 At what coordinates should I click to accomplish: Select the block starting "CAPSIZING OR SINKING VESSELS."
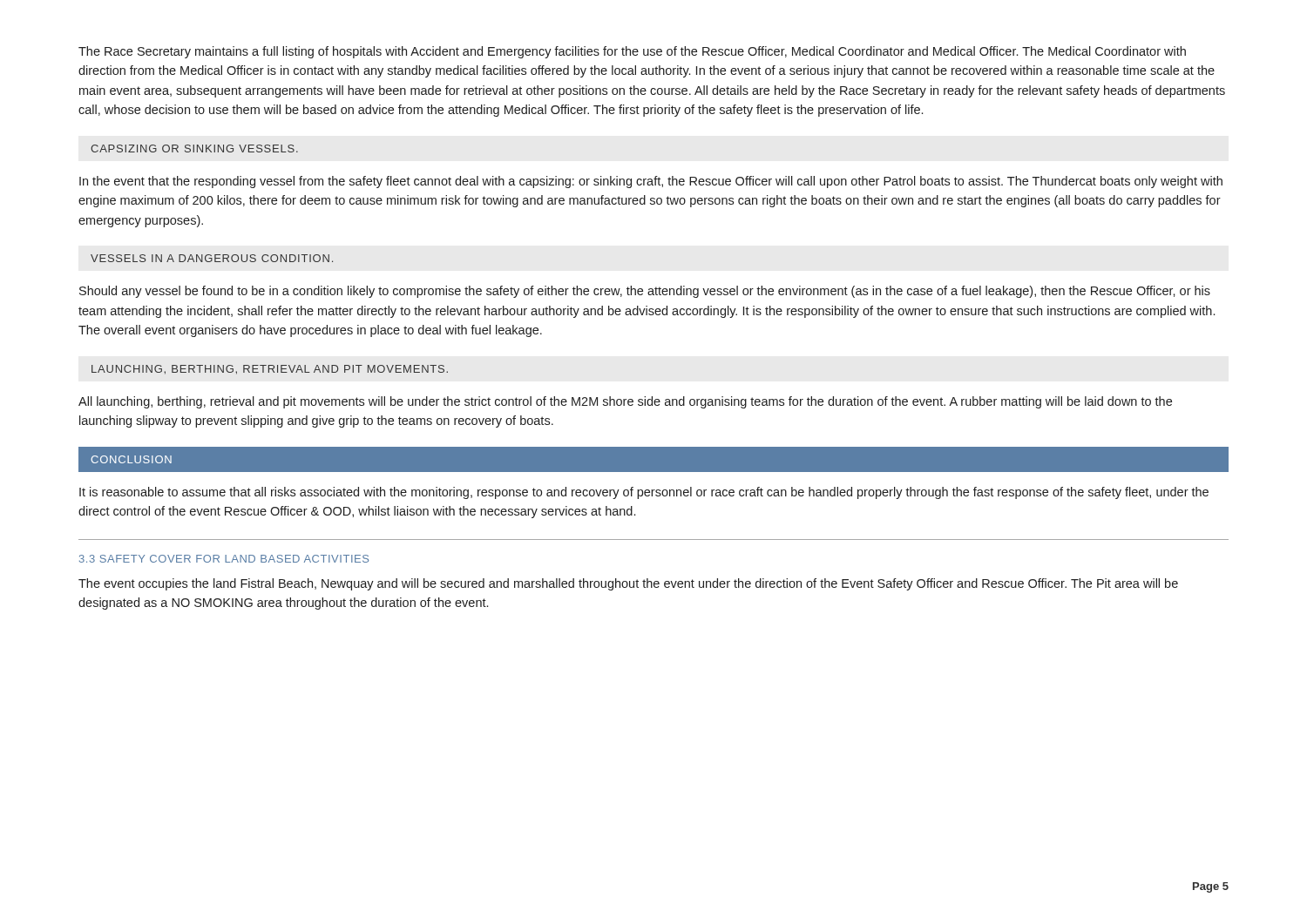point(195,148)
